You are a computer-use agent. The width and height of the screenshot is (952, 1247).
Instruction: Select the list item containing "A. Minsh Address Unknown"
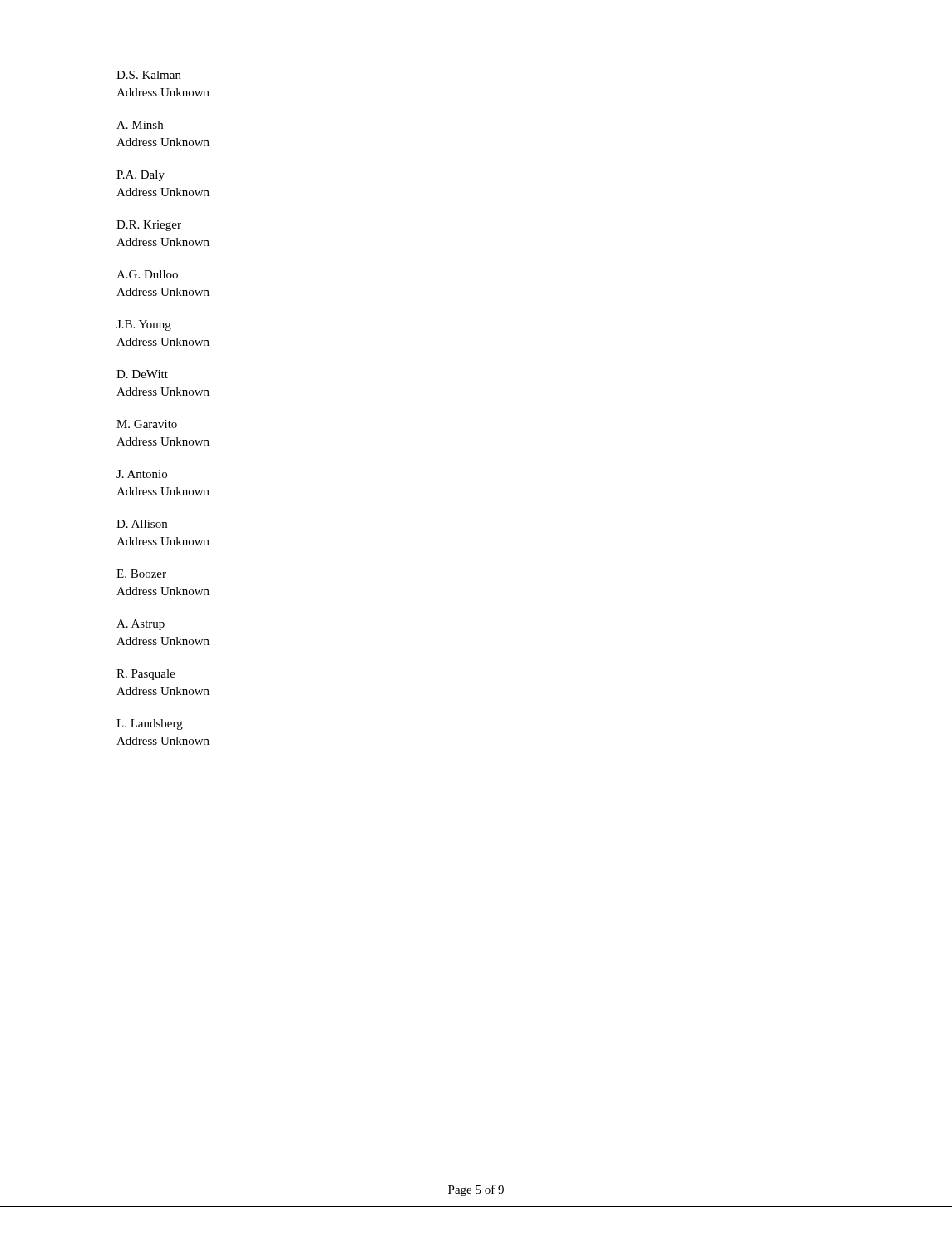[140, 125]
